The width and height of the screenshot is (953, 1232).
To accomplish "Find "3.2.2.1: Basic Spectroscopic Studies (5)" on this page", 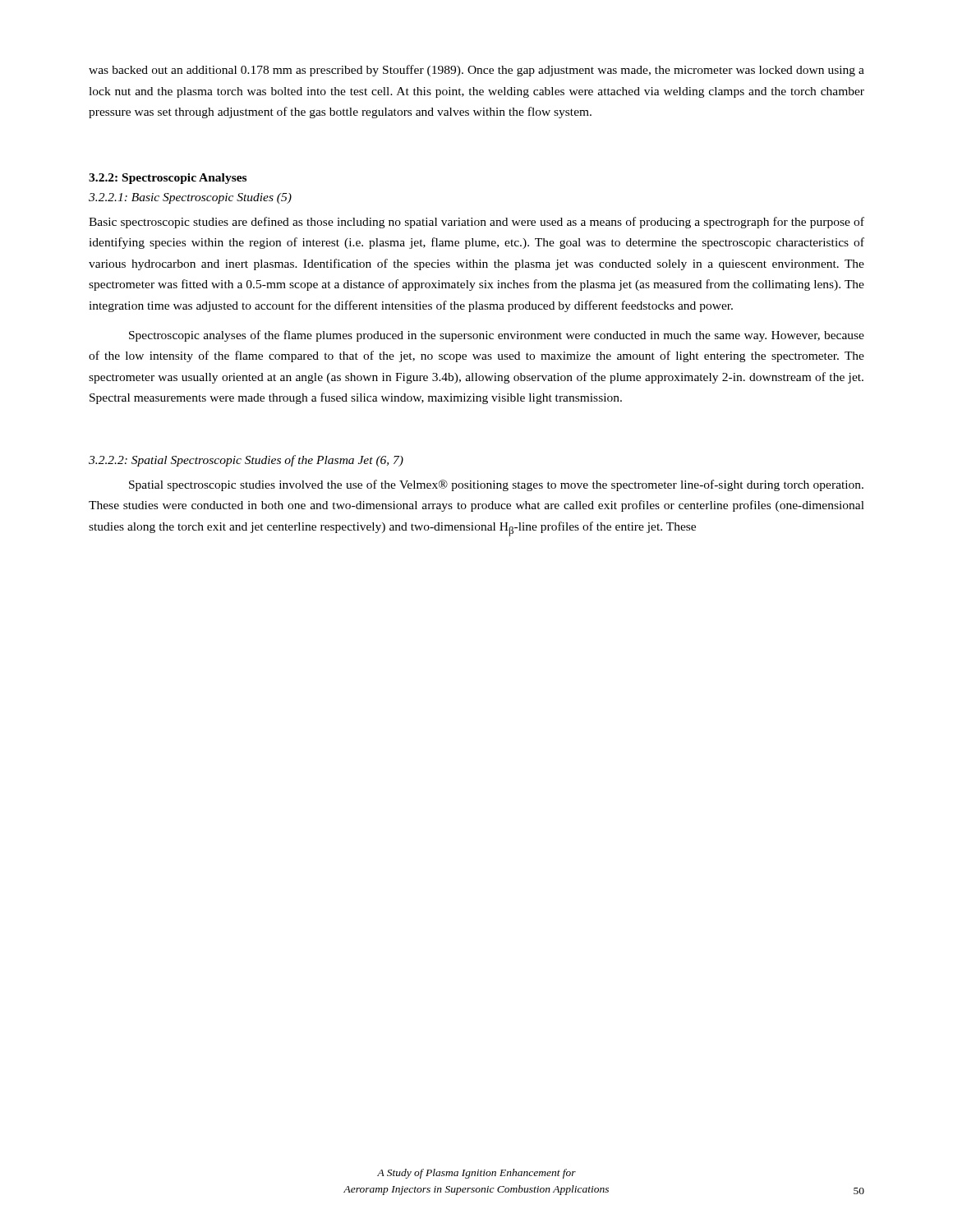I will pyautogui.click(x=190, y=196).
